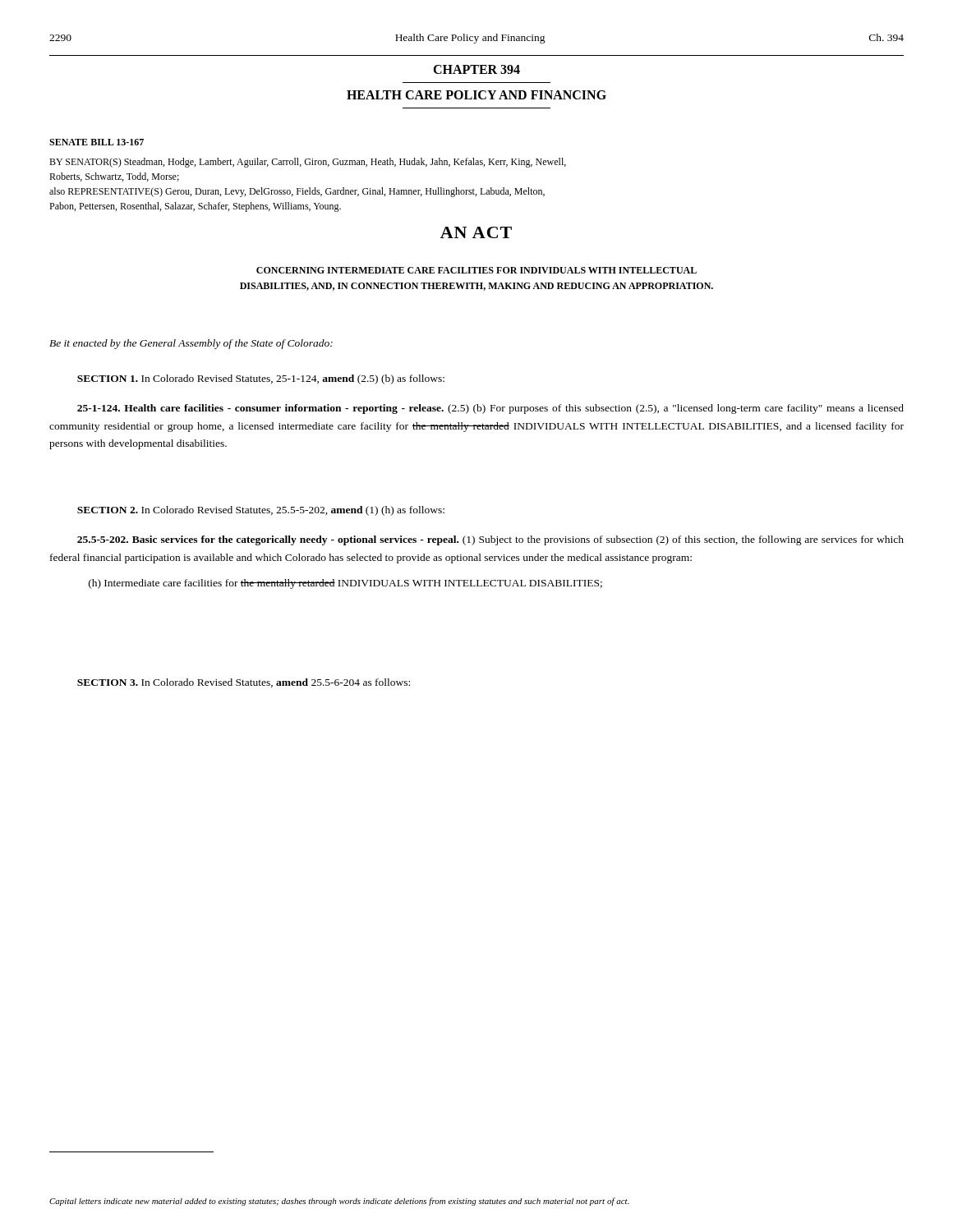Viewport: 953px width, 1232px height.
Task: Locate the block of text that opens with "SECTION 2. In Colorado"
Action: (261, 511)
